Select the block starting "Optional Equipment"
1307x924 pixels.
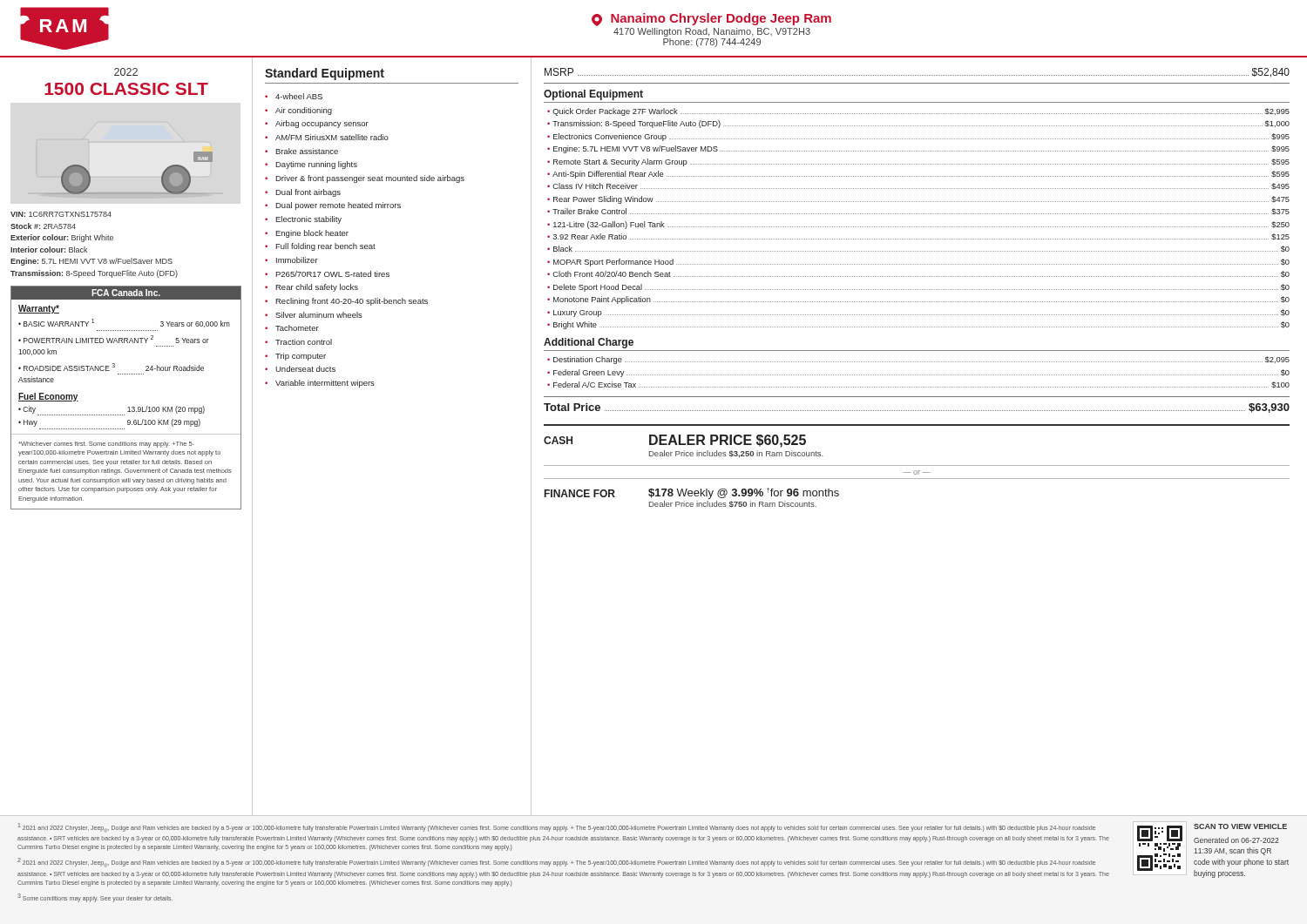[x=593, y=94]
